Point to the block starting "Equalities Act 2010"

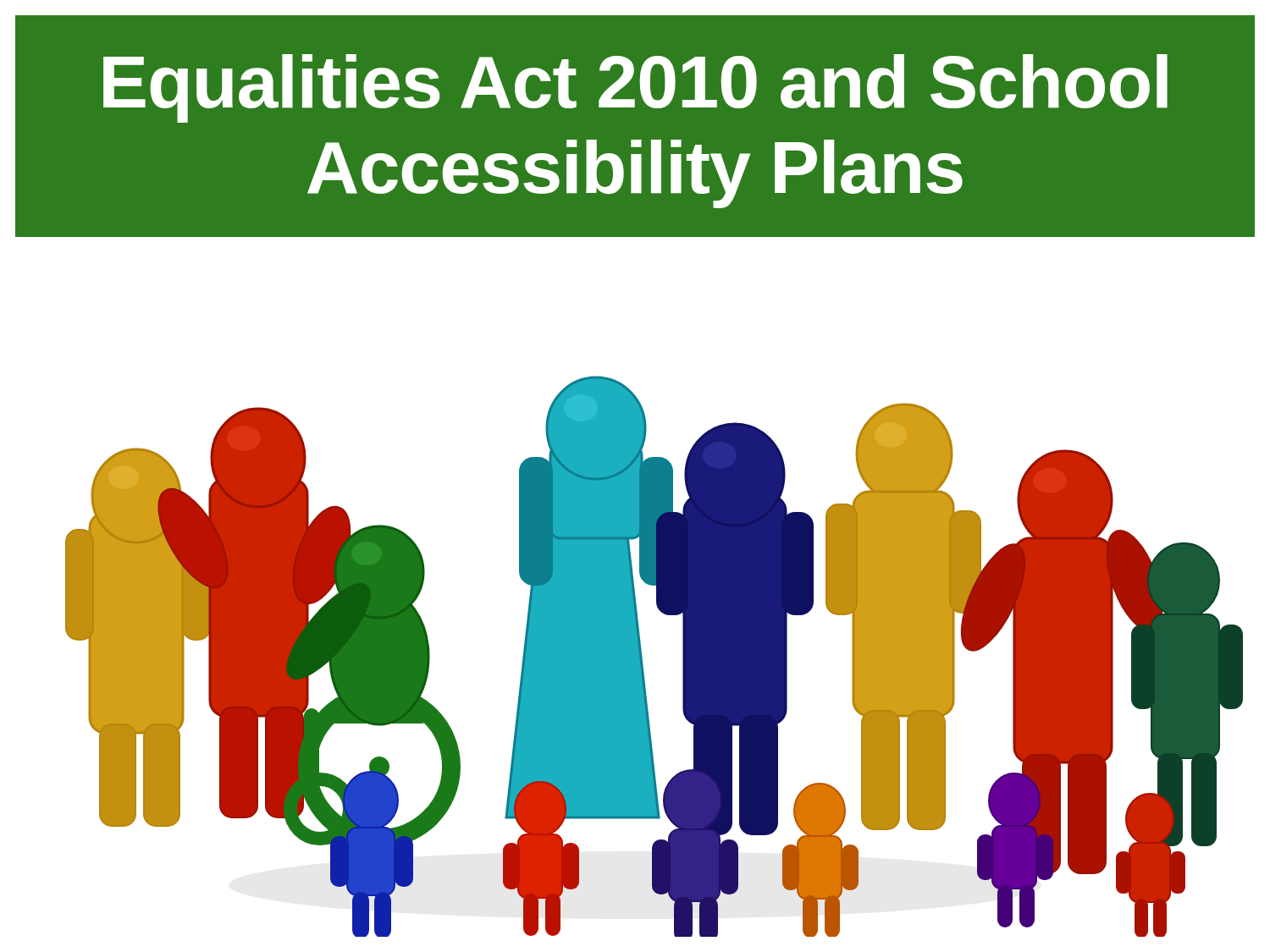(x=635, y=125)
